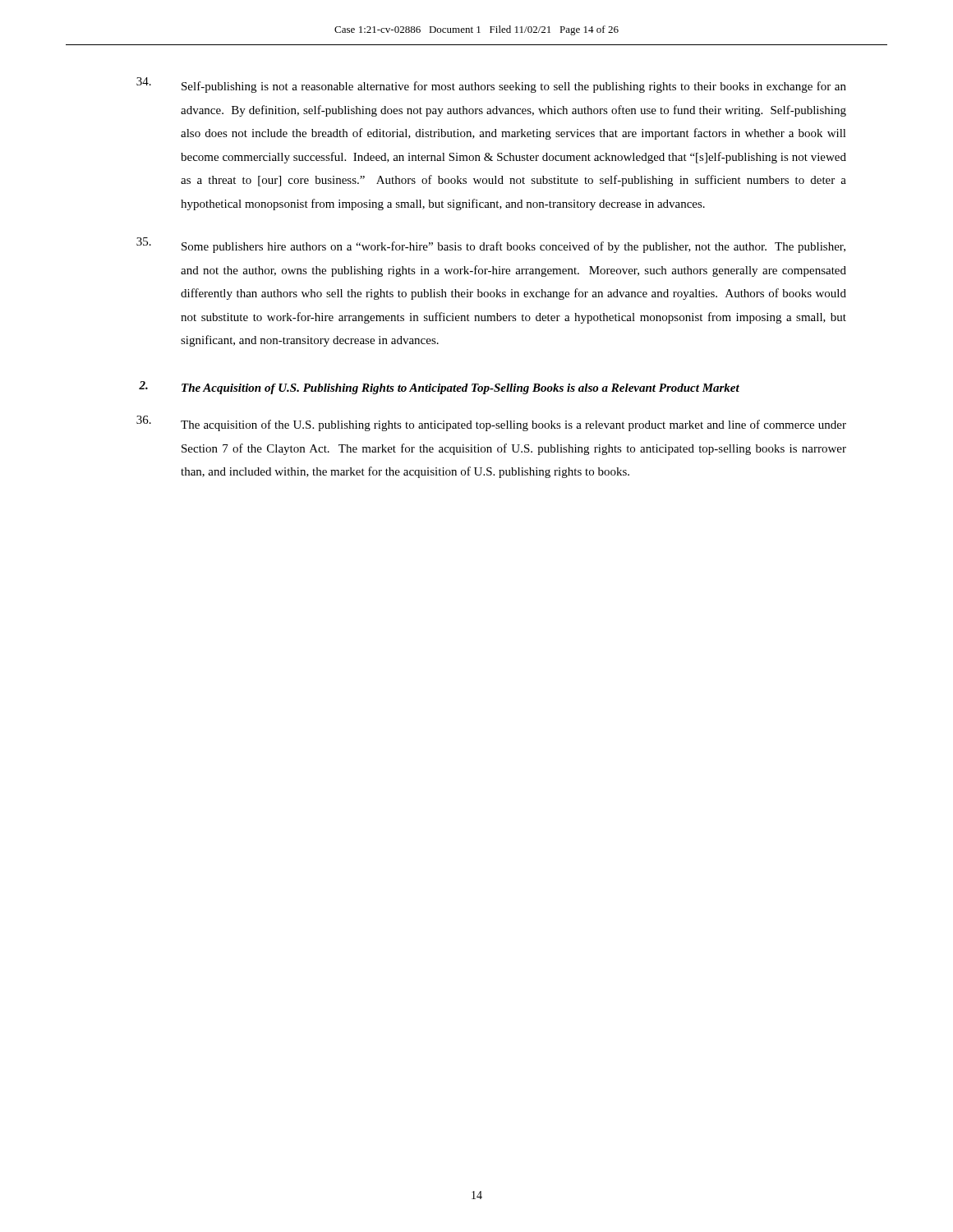
Task: Select the text block with the text "Some publishers hire authors on"
Action: click(x=476, y=293)
